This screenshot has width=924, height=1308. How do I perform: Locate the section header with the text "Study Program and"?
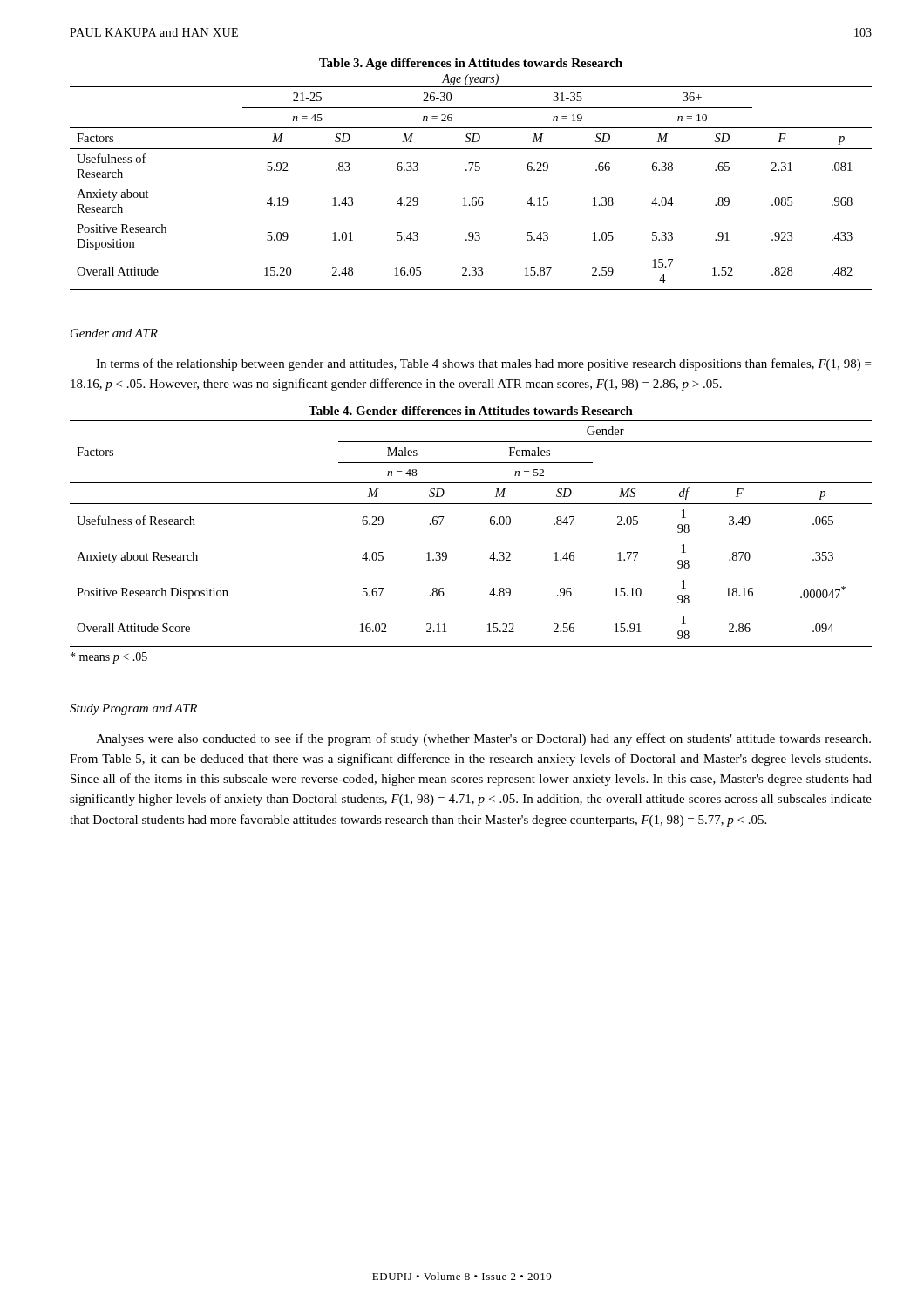tap(134, 708)
